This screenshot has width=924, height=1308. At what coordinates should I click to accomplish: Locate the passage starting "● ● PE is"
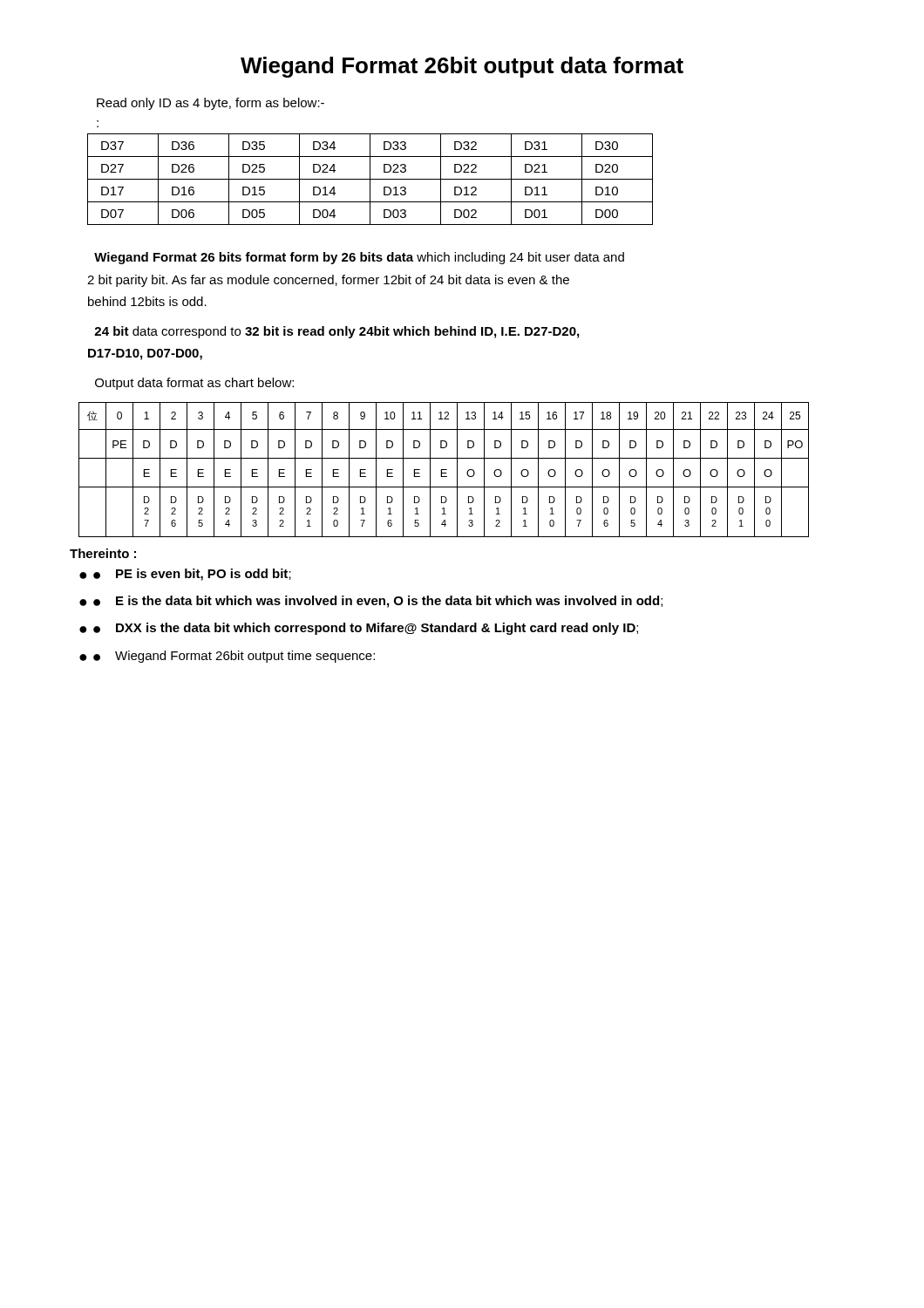coord(185,575)
